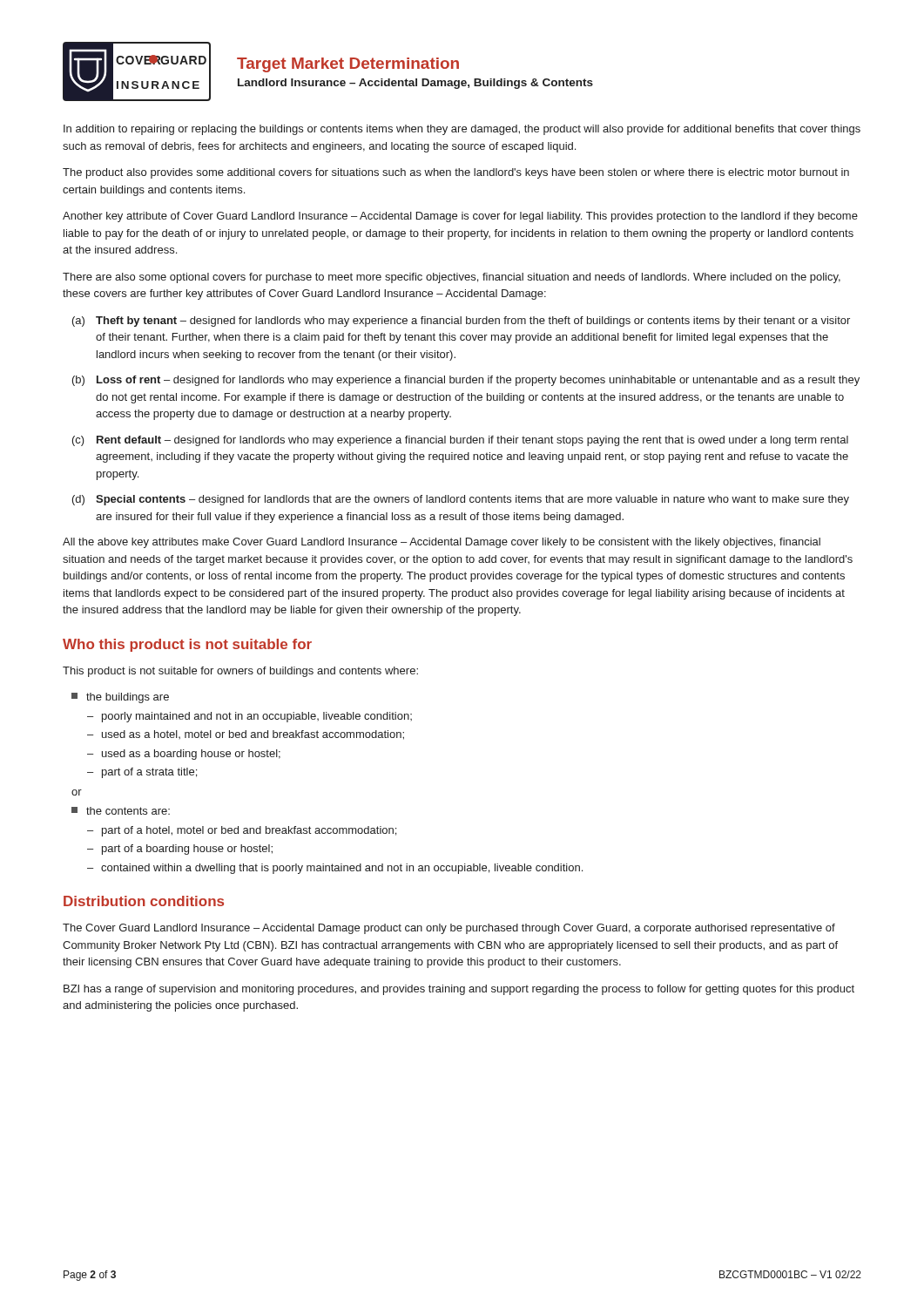Point to the block beginning "Another key attribute"
This screenshot has width=924, height=1307.
[460, 233]
